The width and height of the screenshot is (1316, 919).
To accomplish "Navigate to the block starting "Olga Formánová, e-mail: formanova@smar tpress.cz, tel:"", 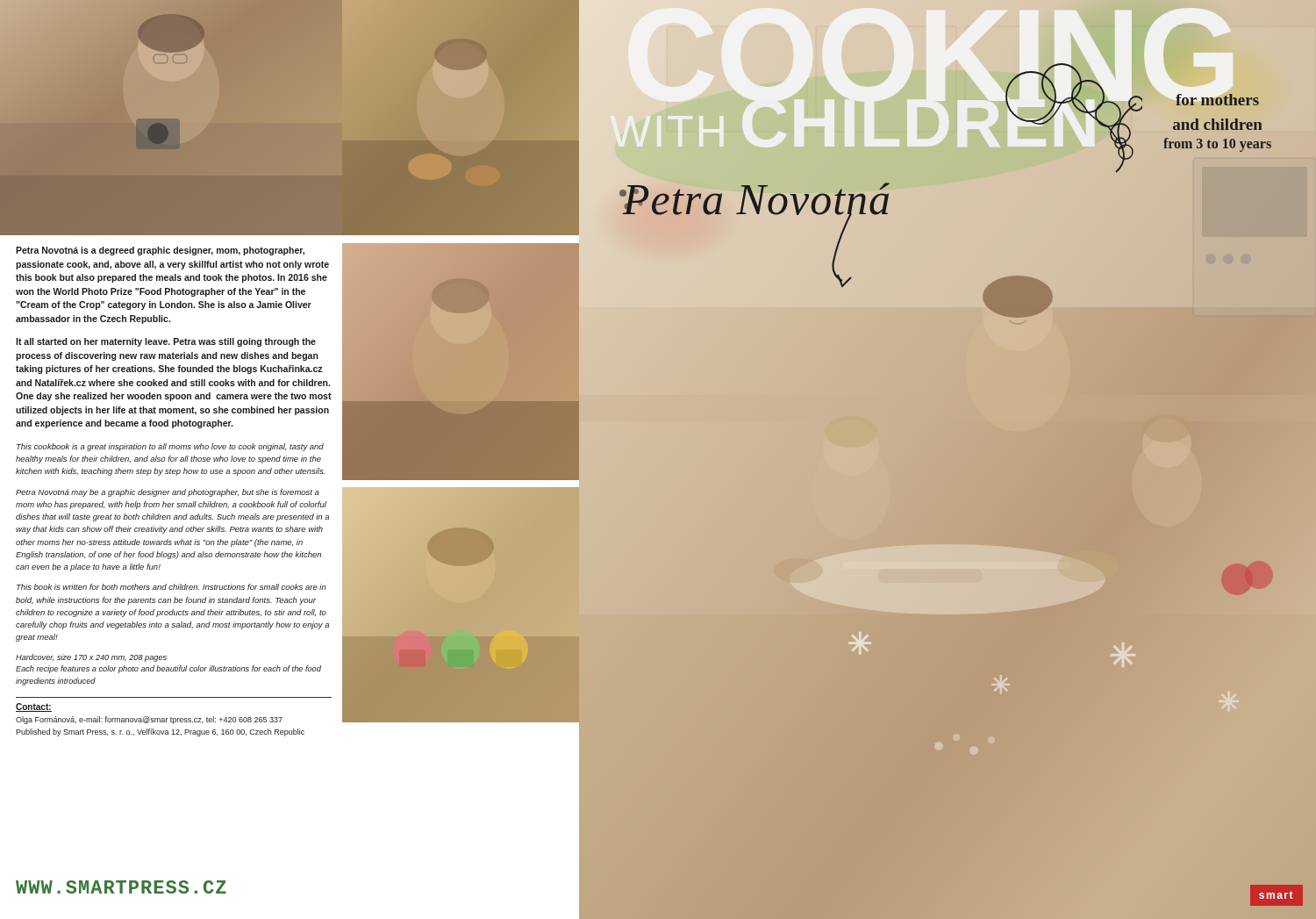I will [x=160, y=726].
